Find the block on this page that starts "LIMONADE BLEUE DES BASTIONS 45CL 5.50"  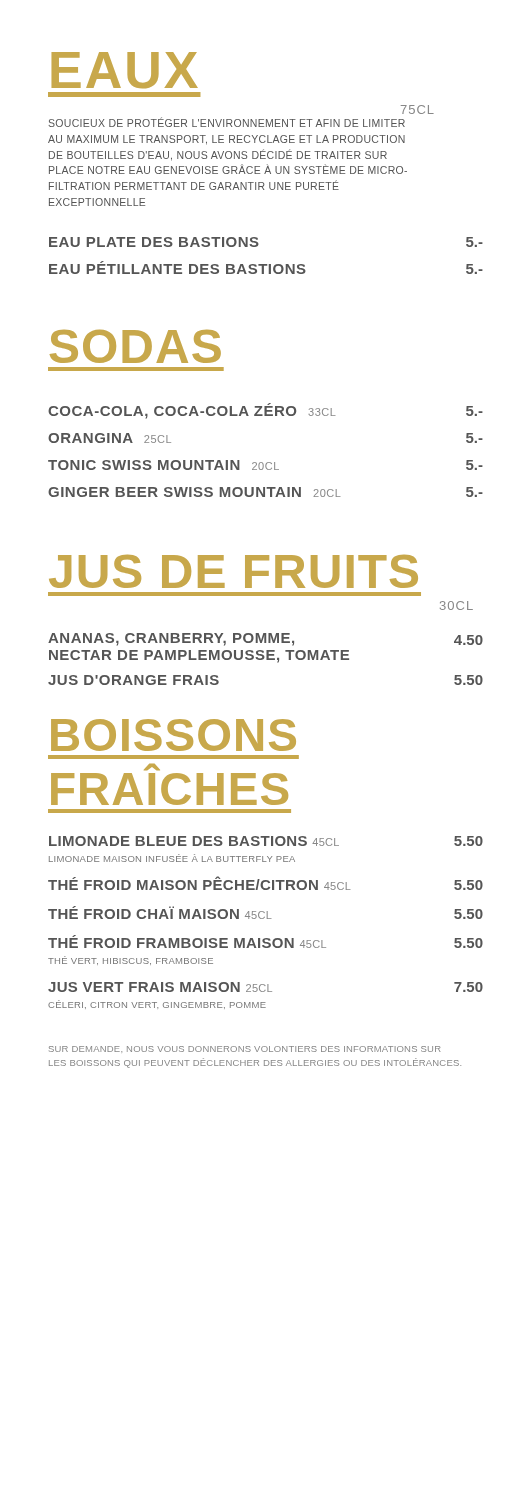pyautogui.click(x=266, y=848)
